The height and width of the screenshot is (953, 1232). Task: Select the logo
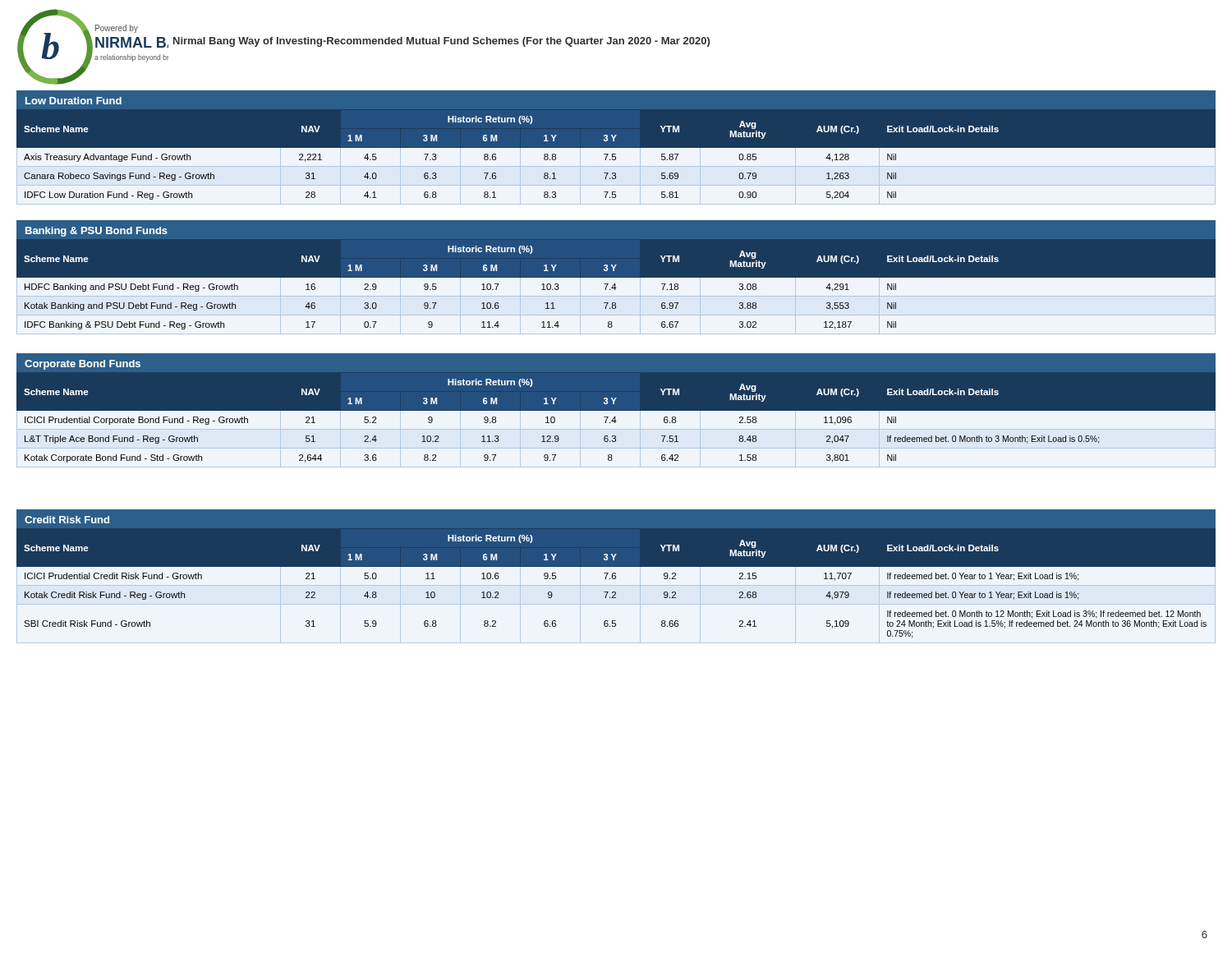92,47
